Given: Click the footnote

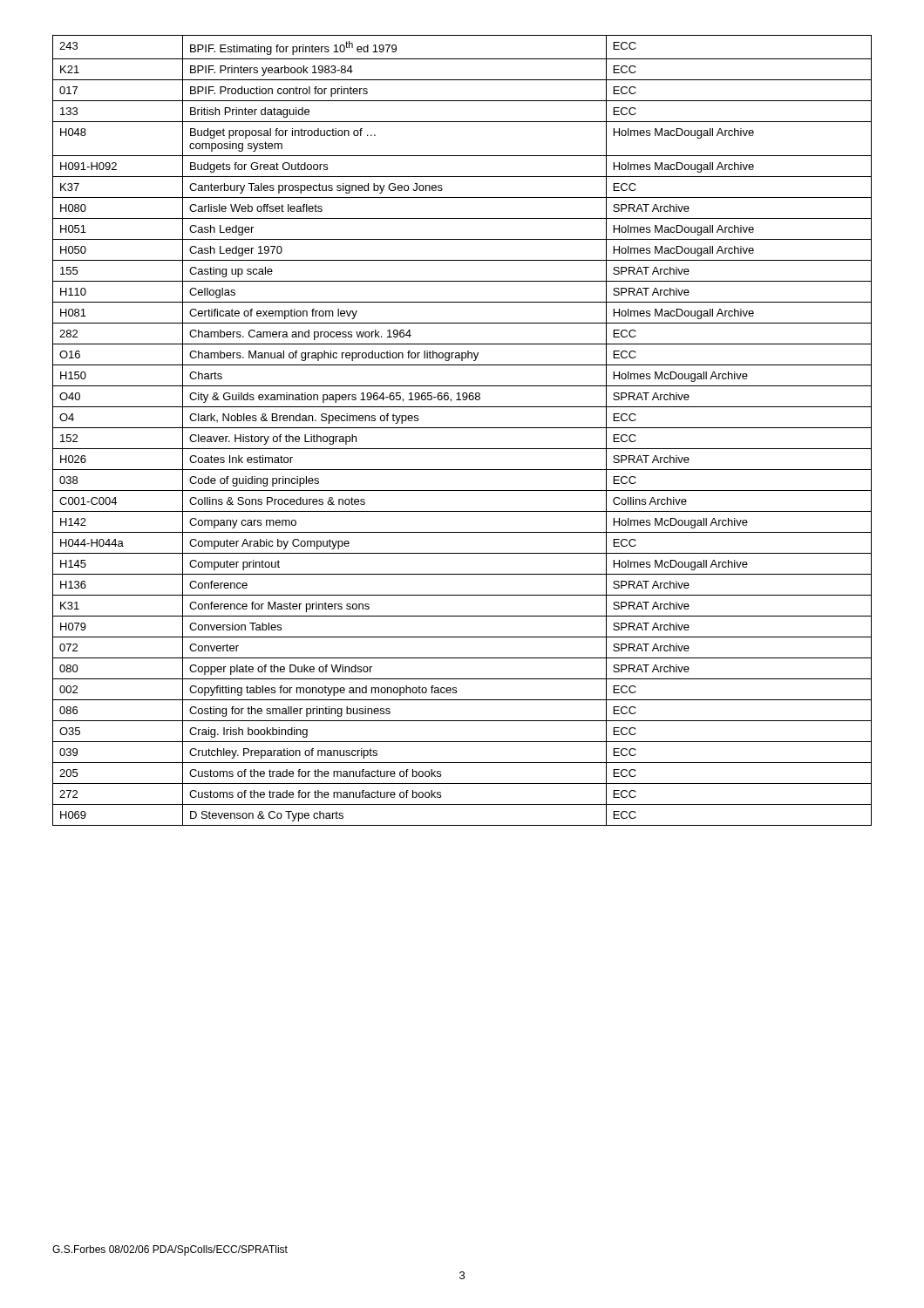Looking at the screenshot, I should point(170,1250).
